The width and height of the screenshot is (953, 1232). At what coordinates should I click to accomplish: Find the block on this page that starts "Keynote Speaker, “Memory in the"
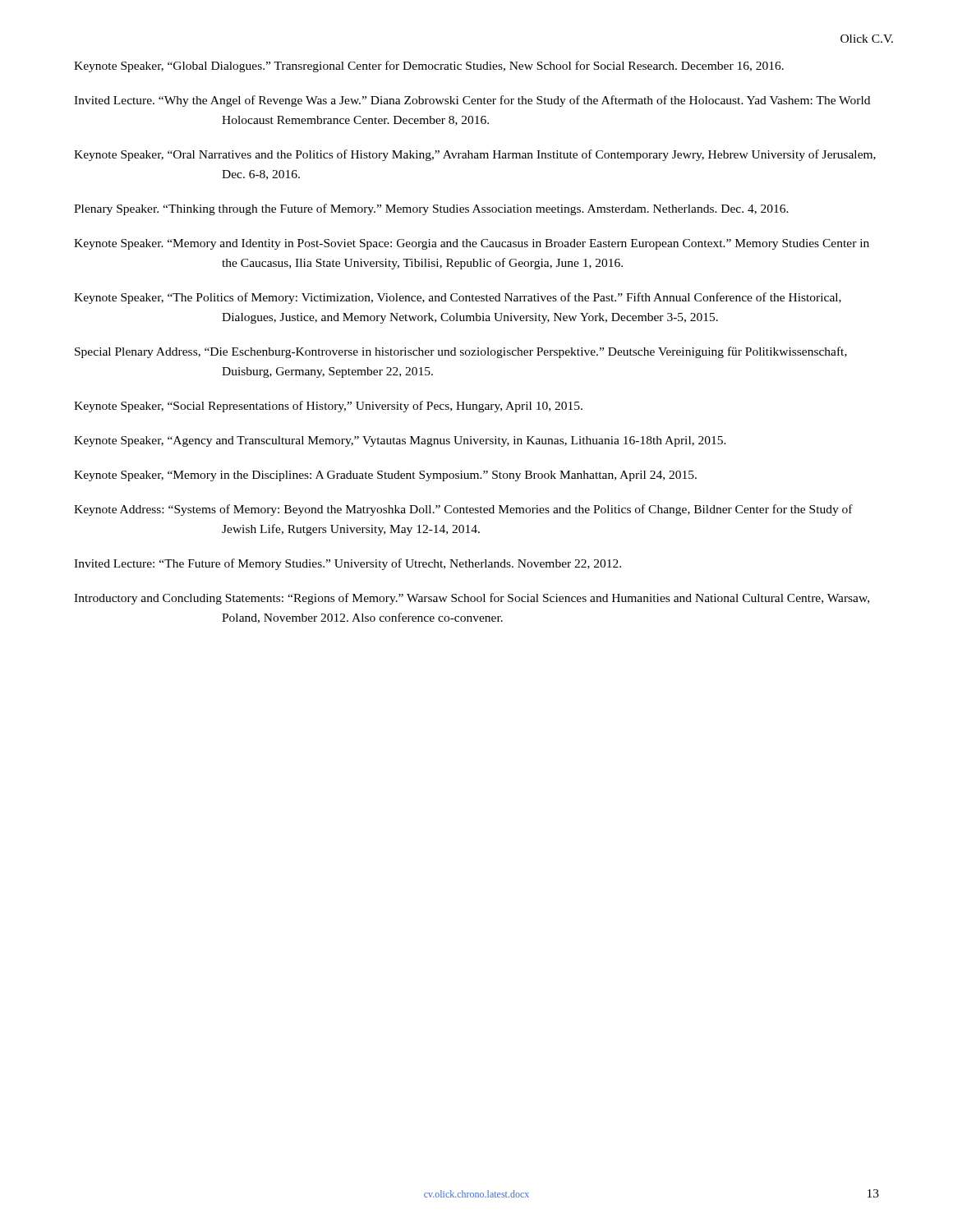click(476, 475)
